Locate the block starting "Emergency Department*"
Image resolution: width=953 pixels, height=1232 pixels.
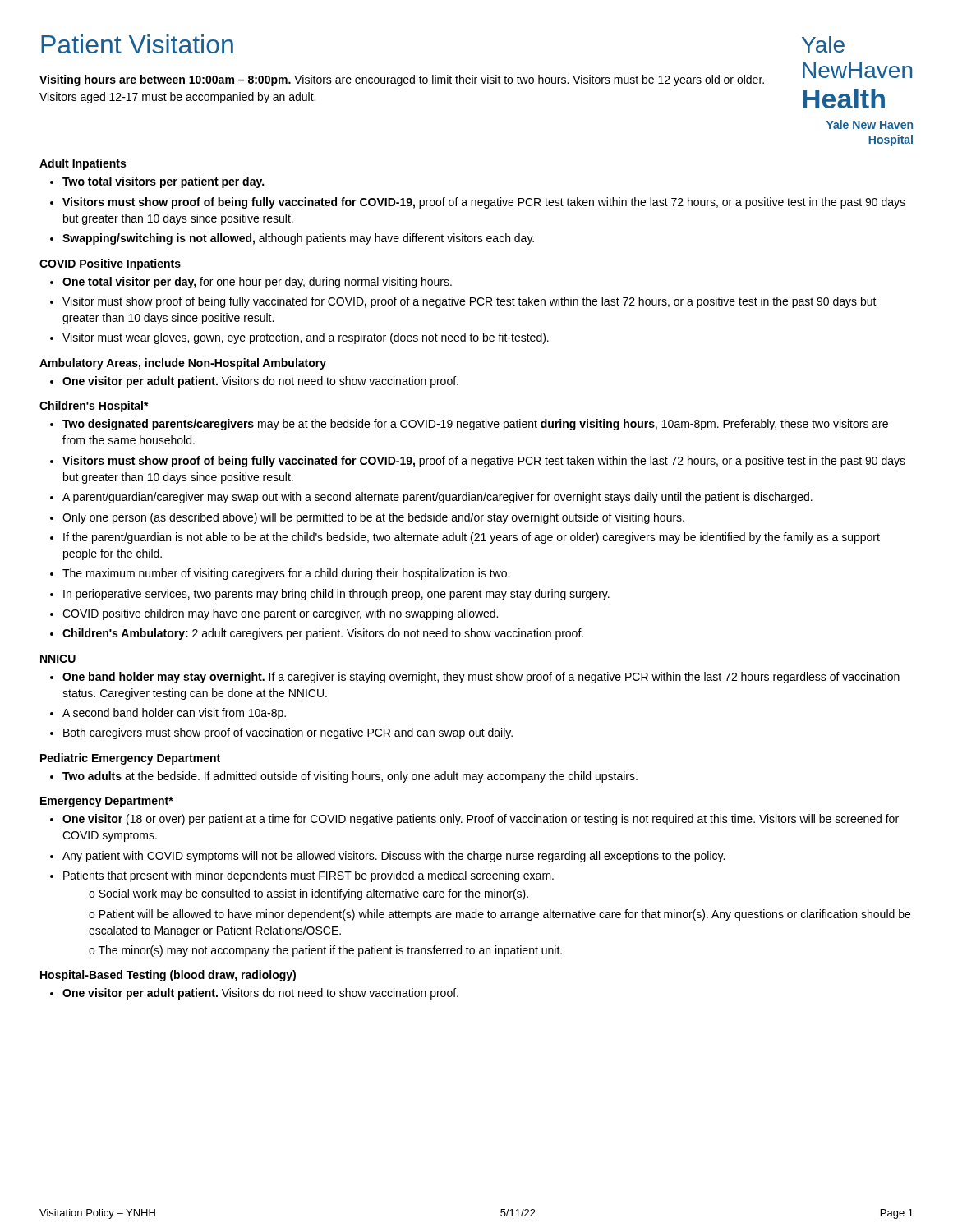pos(106,801)
